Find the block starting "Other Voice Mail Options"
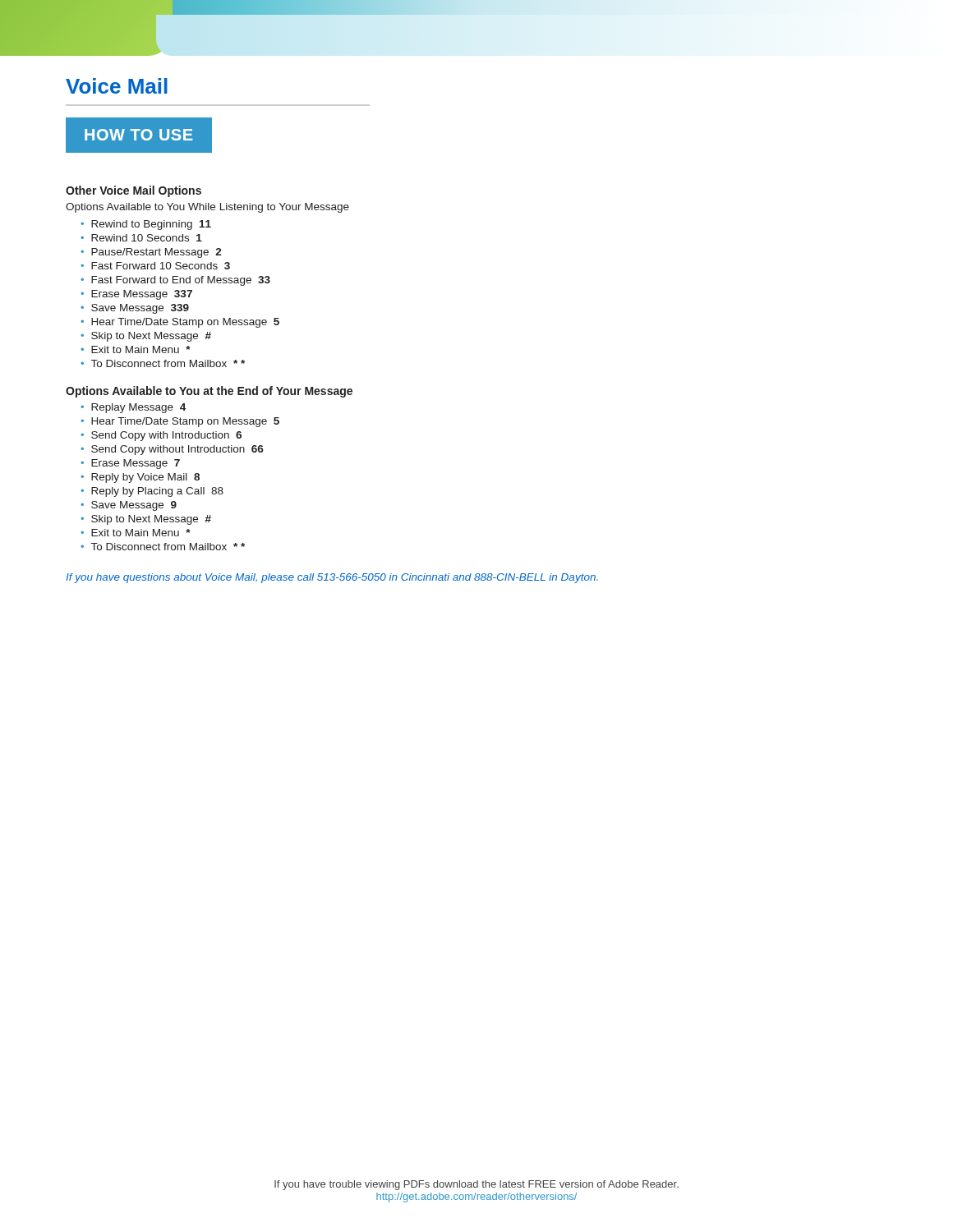Viewport: 953px width, 1232px height. (x=134, y=191)
